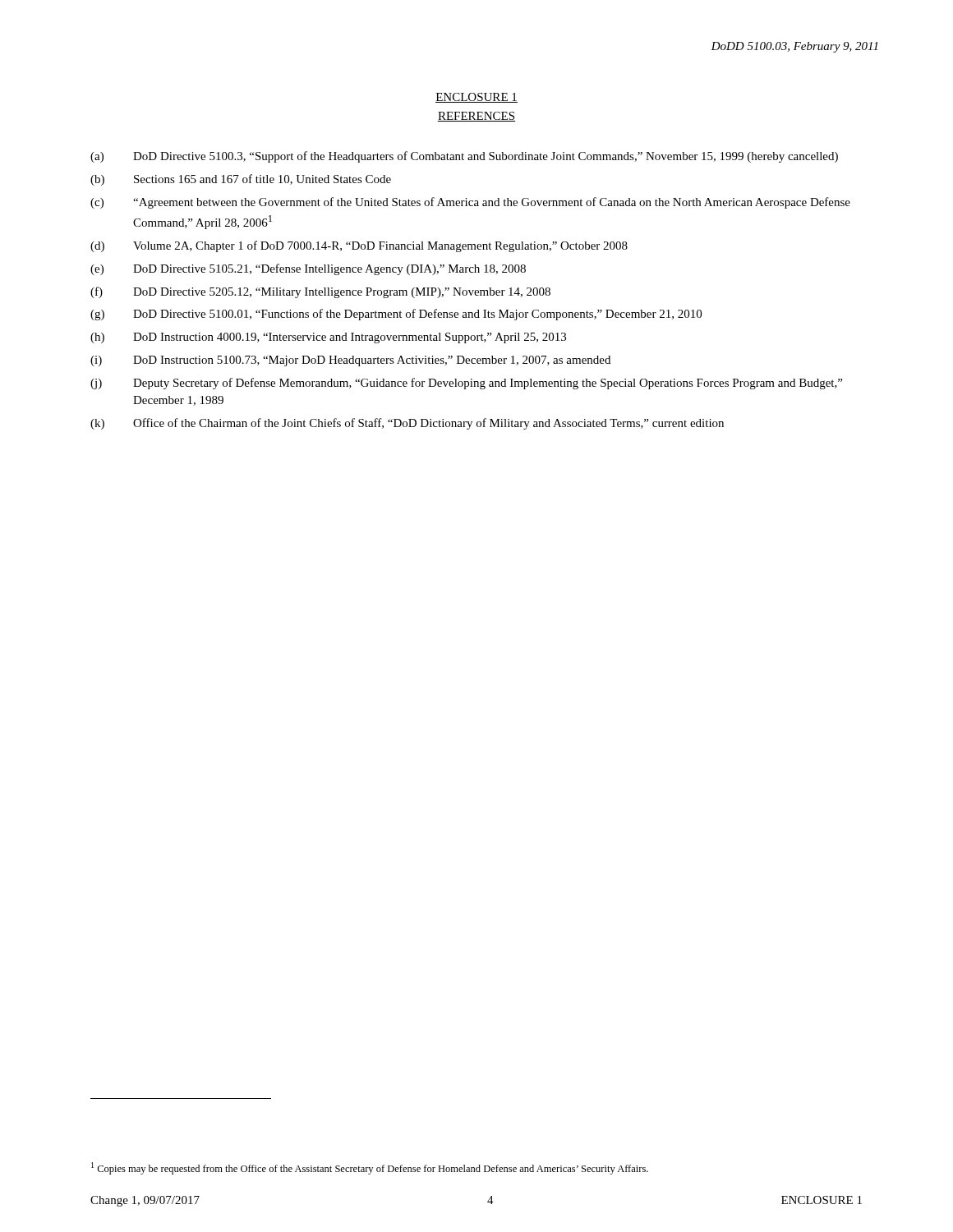Point to the block beginning "(e) DoD Directive"
Image resolution: width=953 pixels, height=1232 pixels.
[x=476, y=269]
